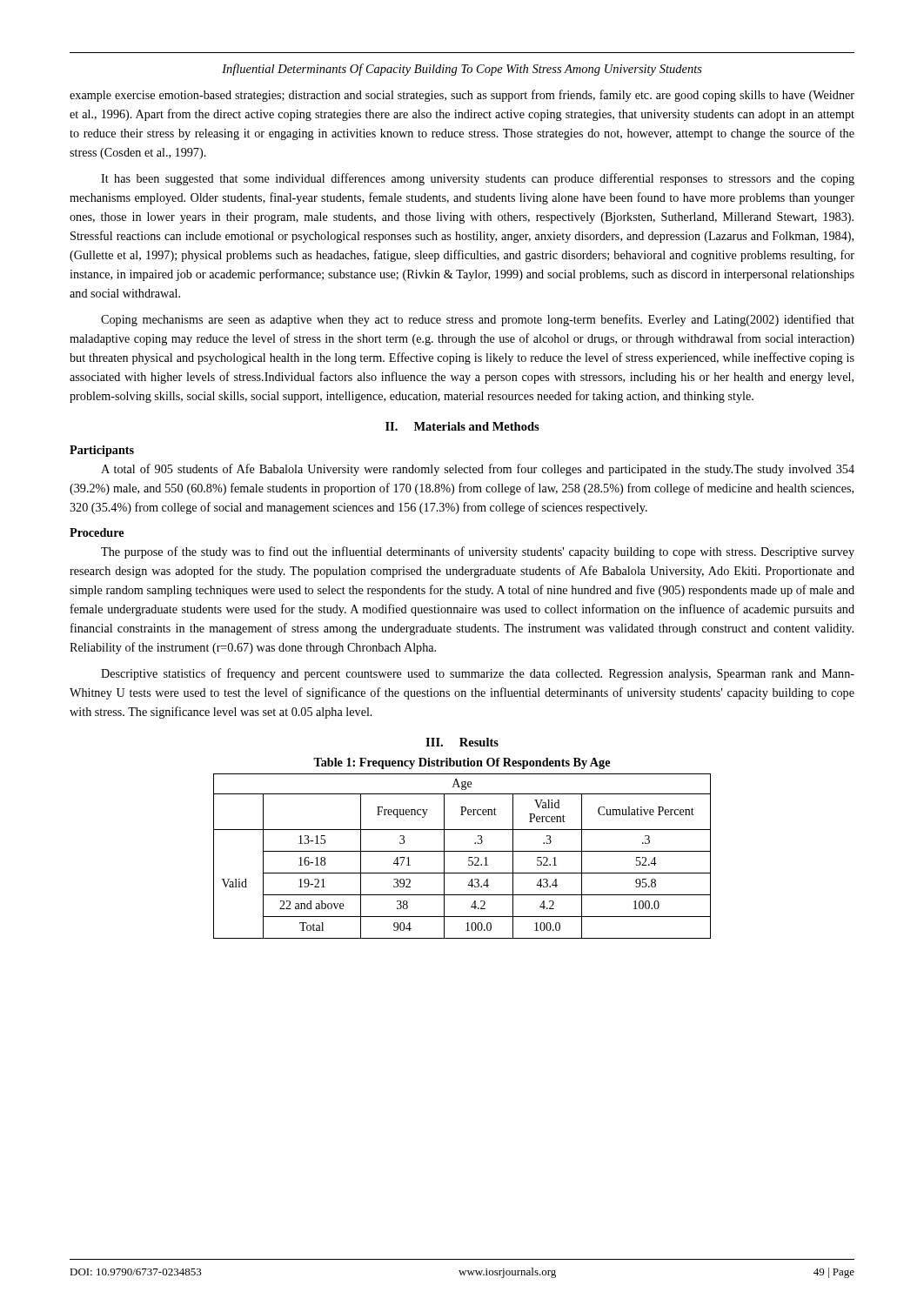This screenshot has width=924, height=1305.
Task: Click on the text block containing "The purpose of the"
Action: (462, 599)
